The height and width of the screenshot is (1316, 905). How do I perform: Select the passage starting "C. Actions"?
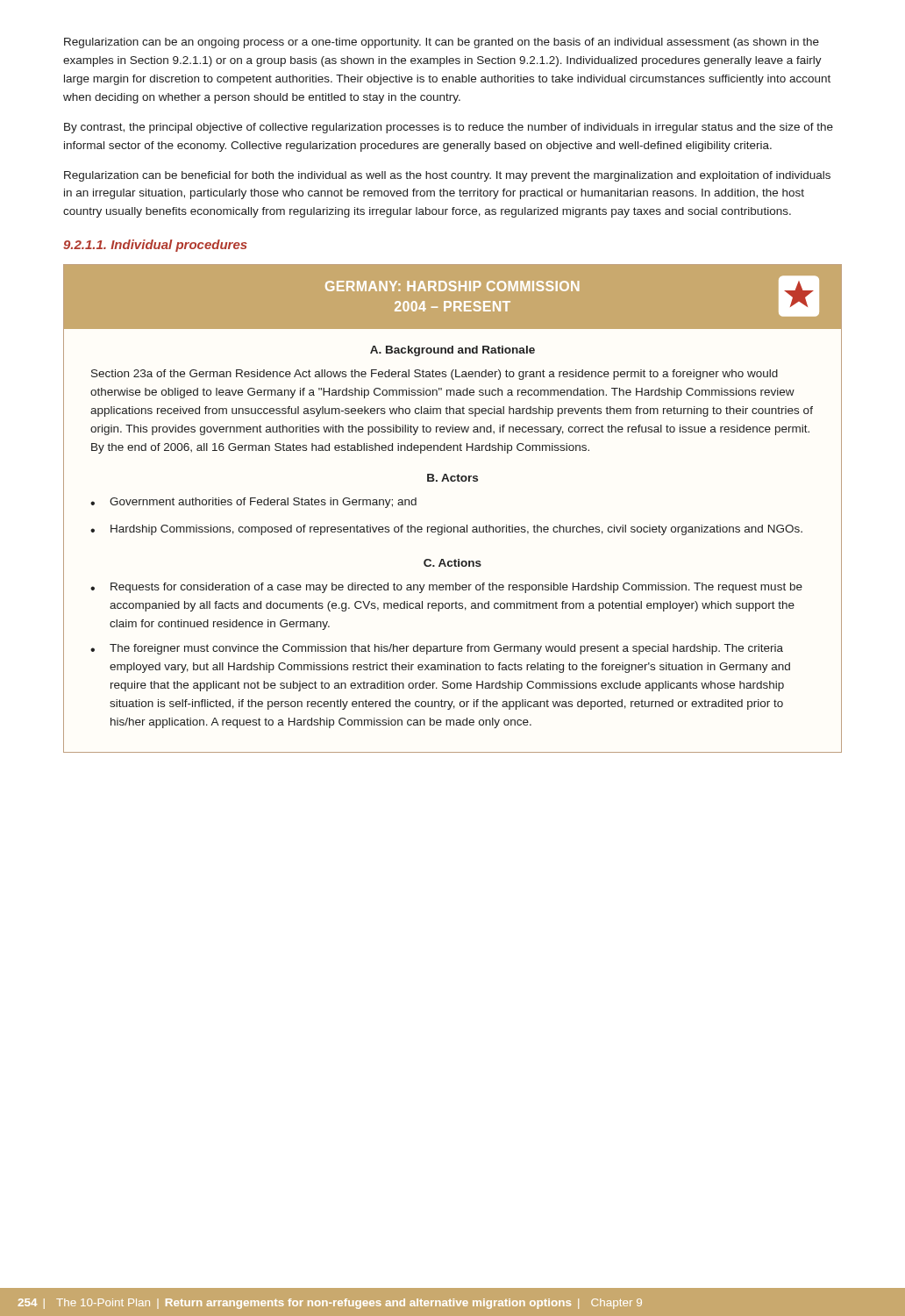[x=452, y=563]
